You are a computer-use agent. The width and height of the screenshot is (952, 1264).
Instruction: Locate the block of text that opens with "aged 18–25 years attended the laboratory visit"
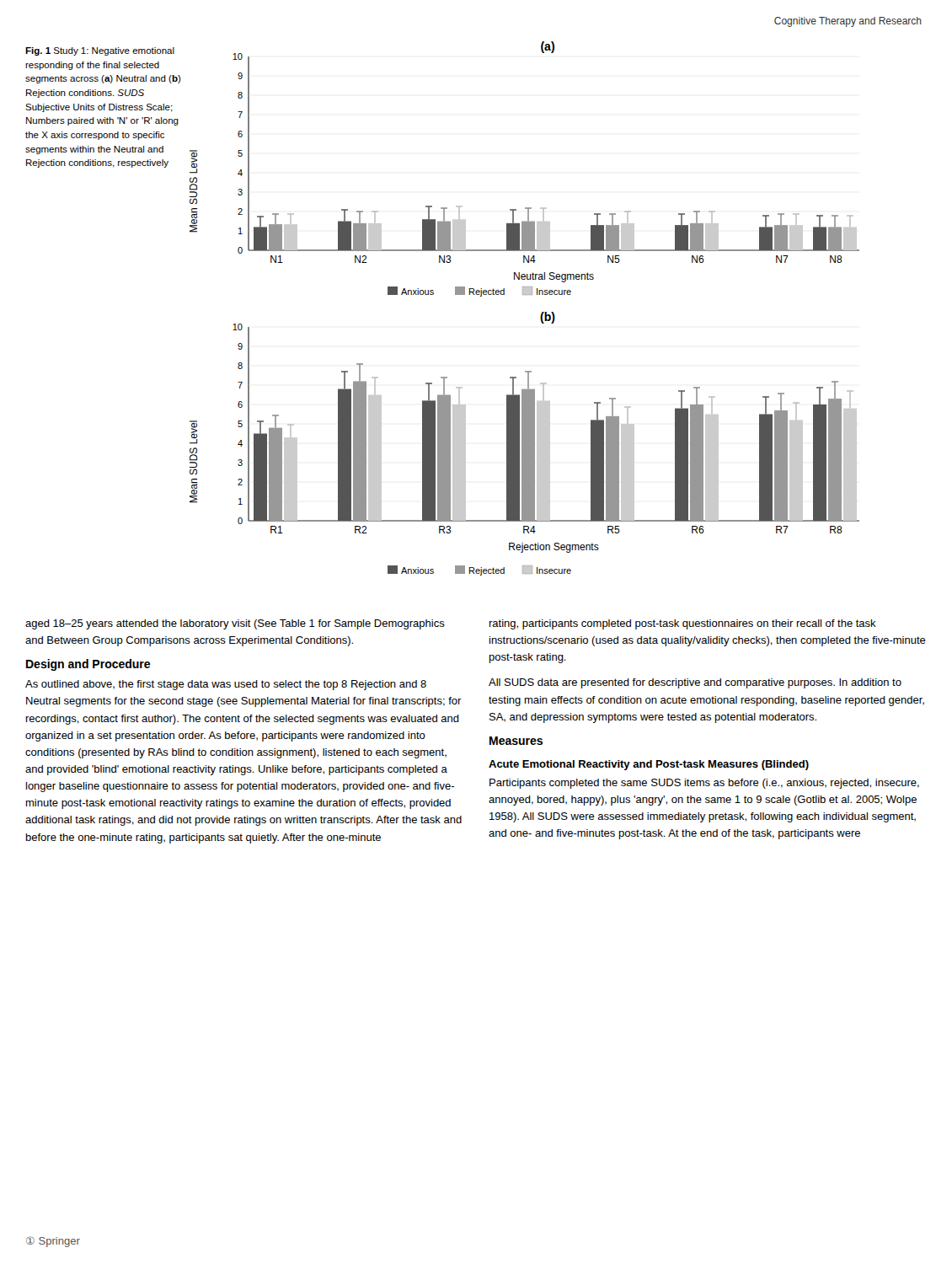point(235,632)
